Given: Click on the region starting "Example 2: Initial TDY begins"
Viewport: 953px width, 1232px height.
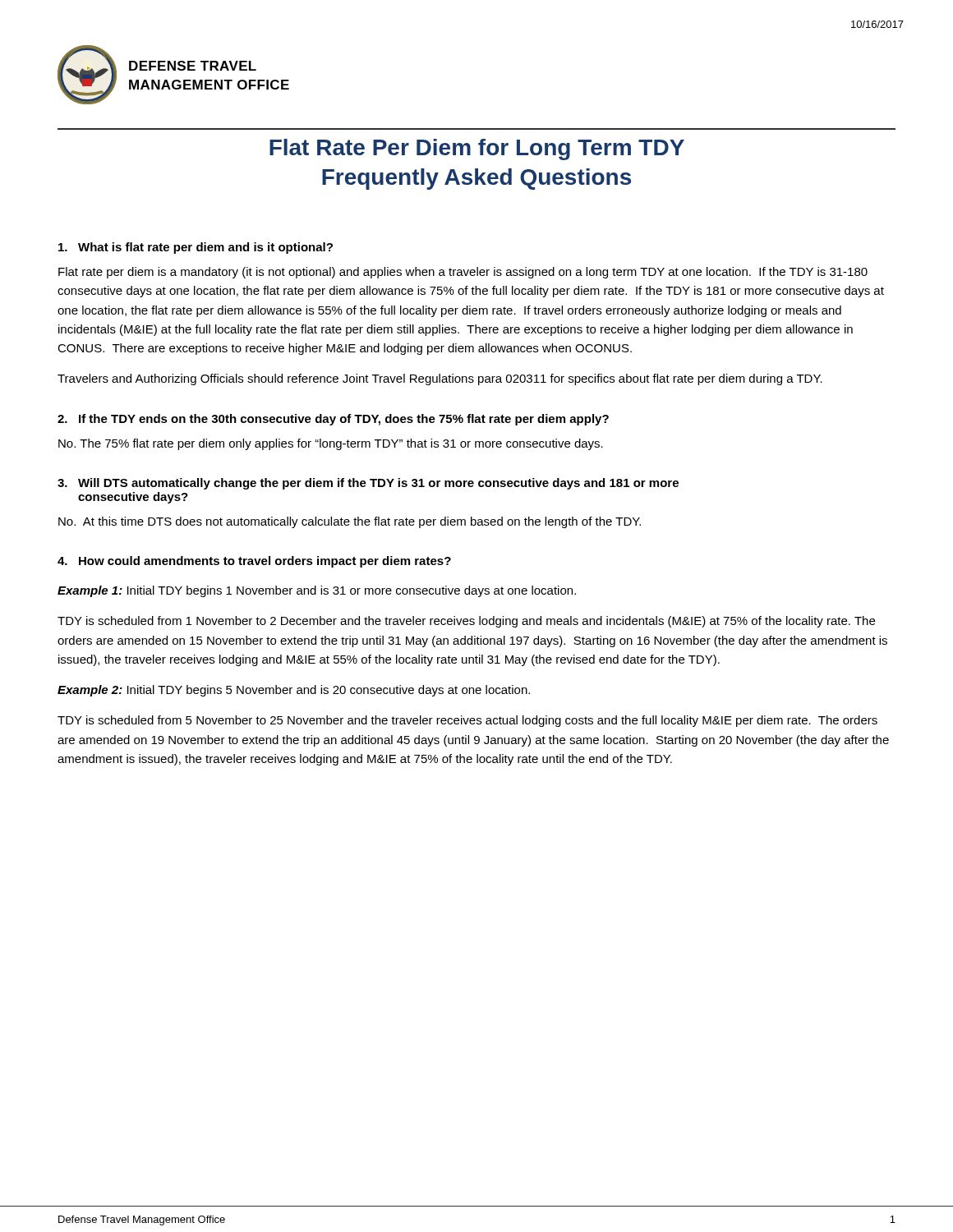Looking at the screenshot, I should click(294, 689).
